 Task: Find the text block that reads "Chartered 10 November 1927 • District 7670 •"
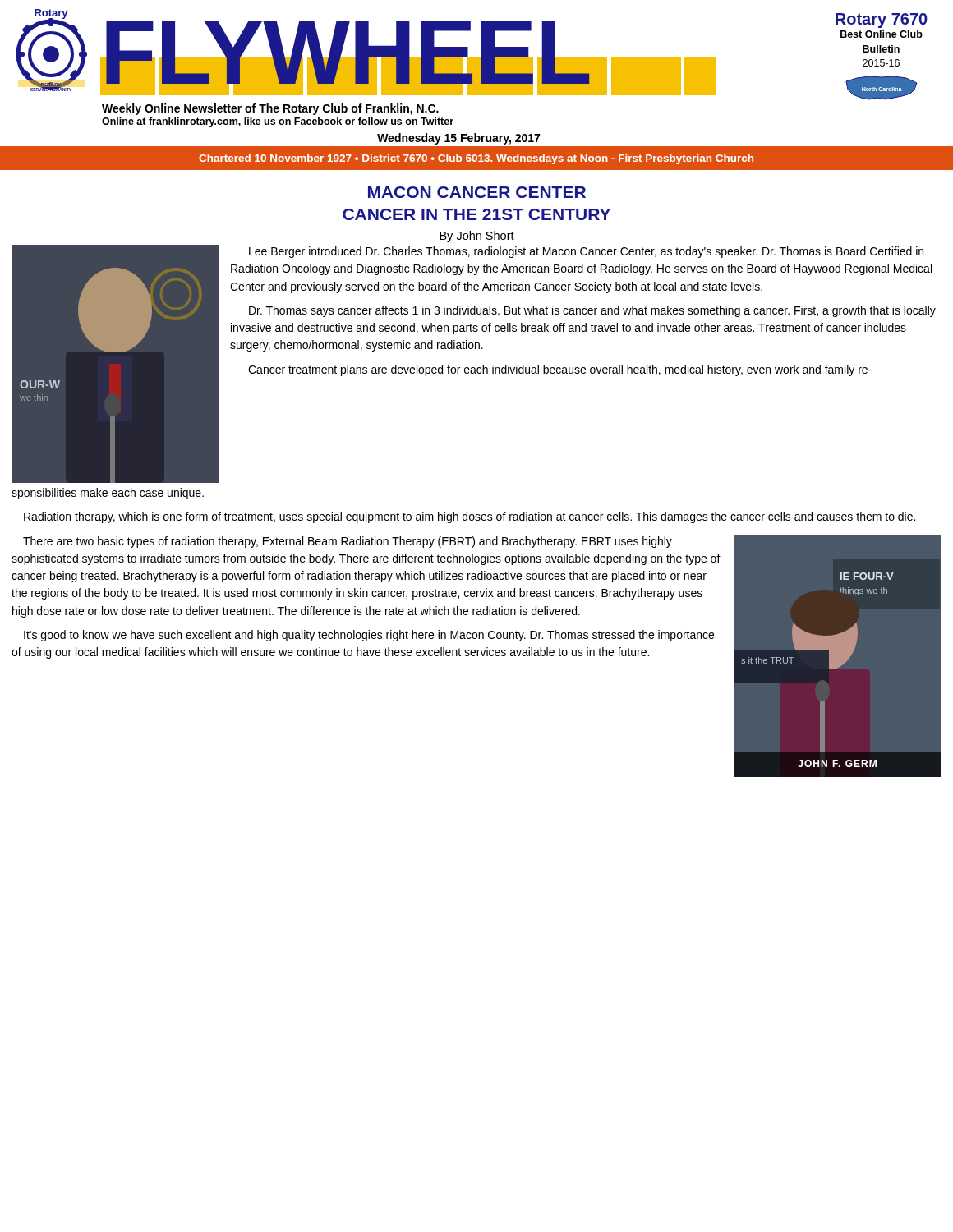pos(476,158)
